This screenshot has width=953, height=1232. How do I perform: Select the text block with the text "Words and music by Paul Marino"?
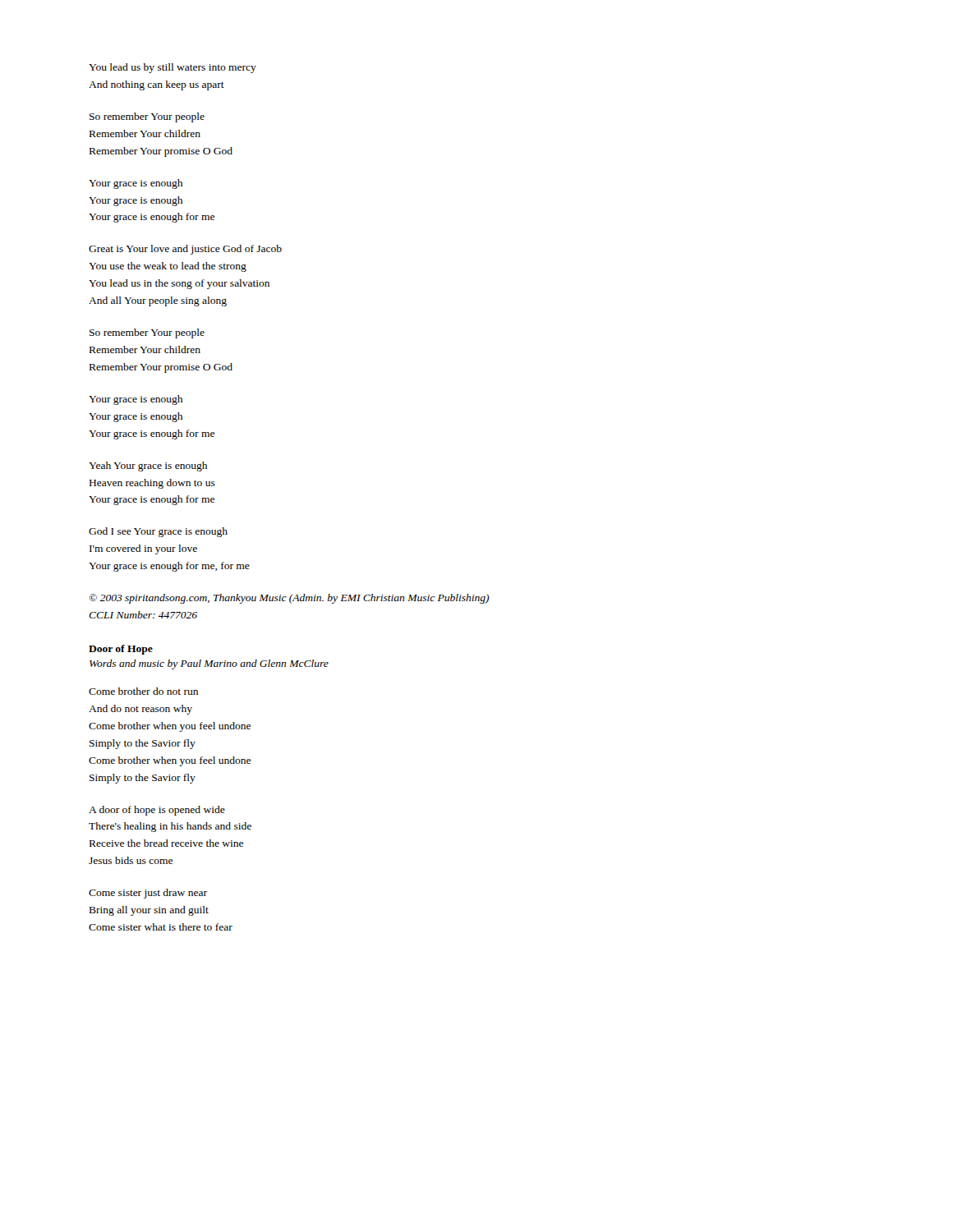point(209,663)
